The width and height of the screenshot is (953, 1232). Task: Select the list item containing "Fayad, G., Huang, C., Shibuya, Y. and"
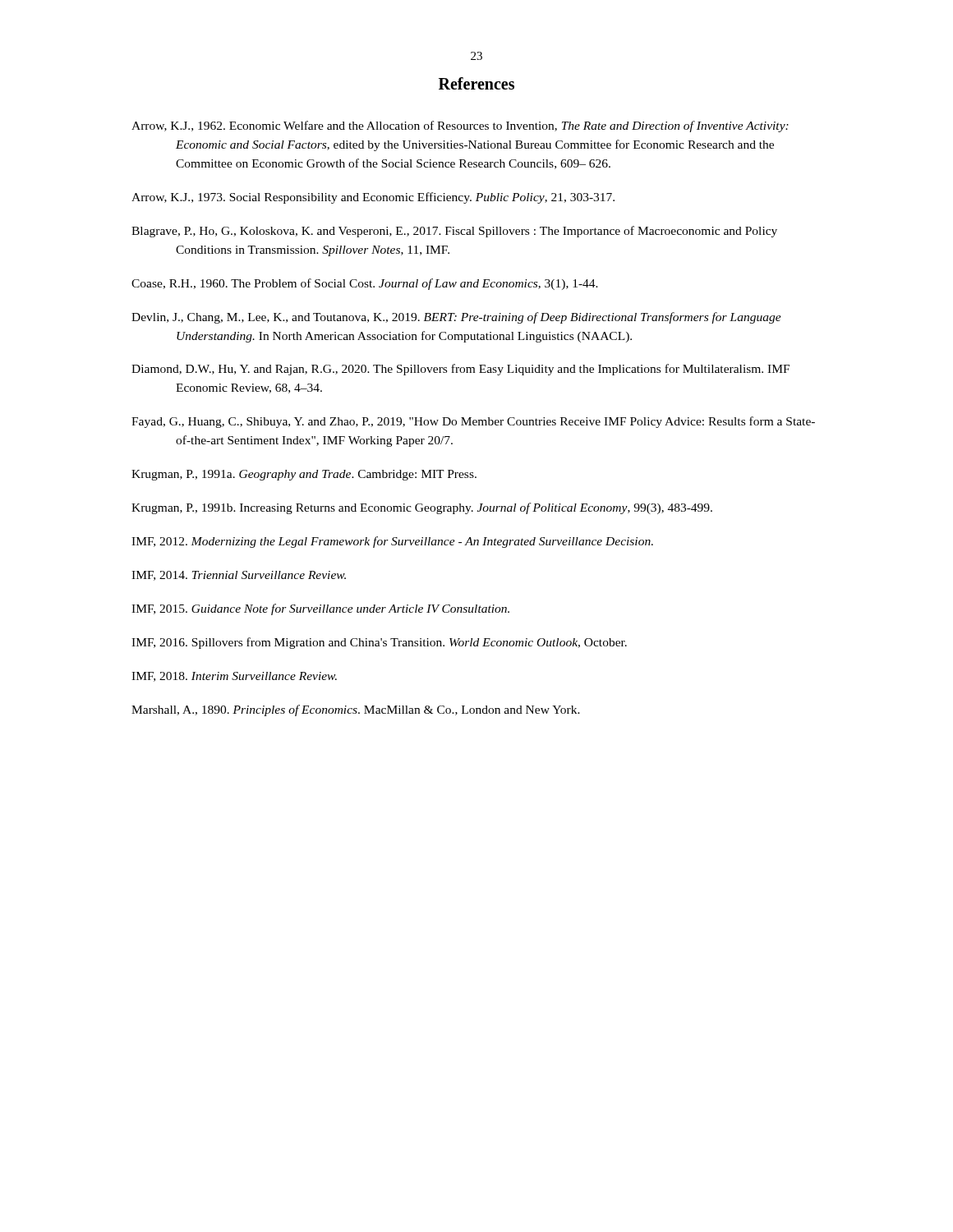(473, 431)
